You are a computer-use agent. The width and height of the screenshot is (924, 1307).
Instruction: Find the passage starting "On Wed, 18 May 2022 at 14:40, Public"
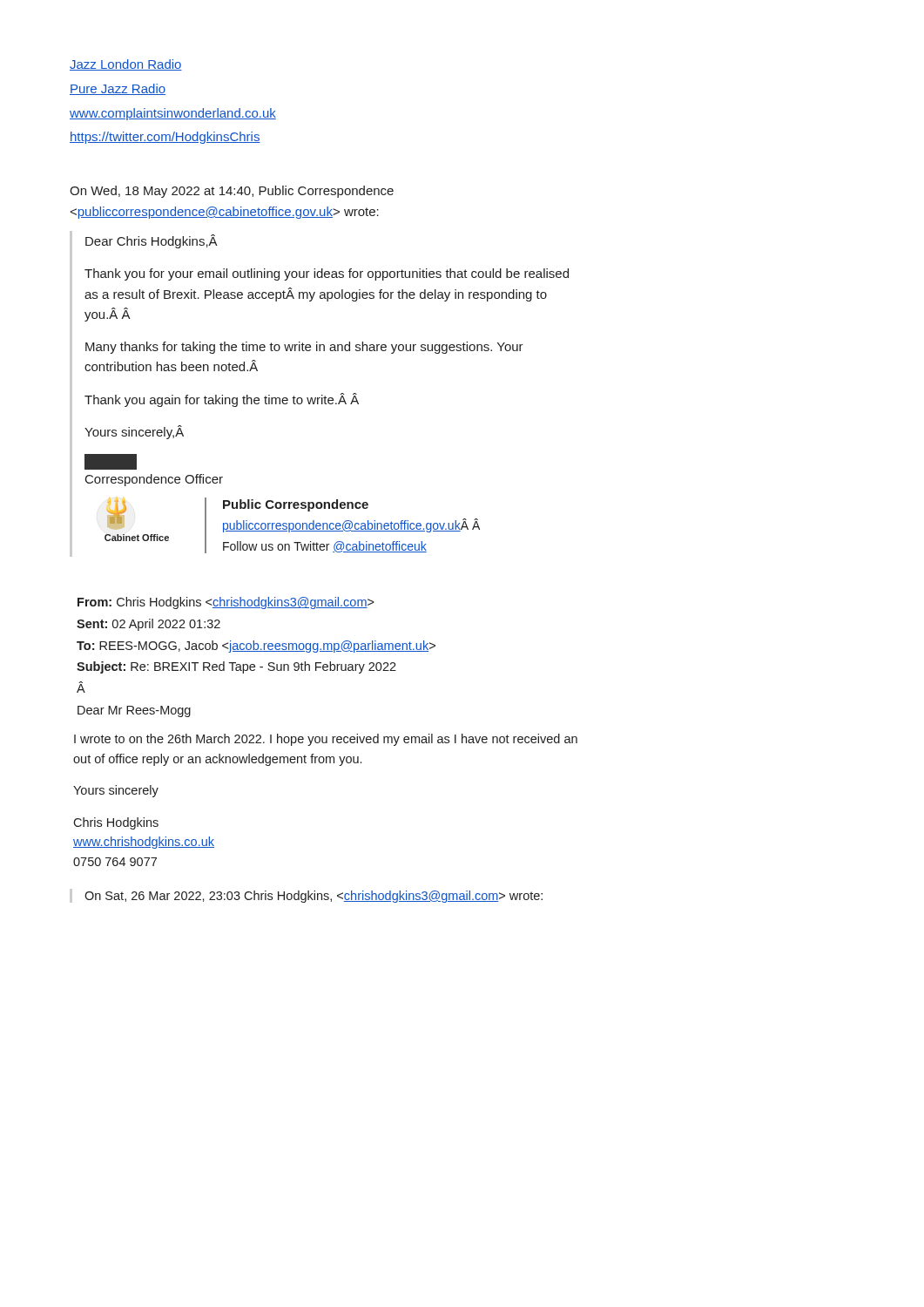point(232,201)
